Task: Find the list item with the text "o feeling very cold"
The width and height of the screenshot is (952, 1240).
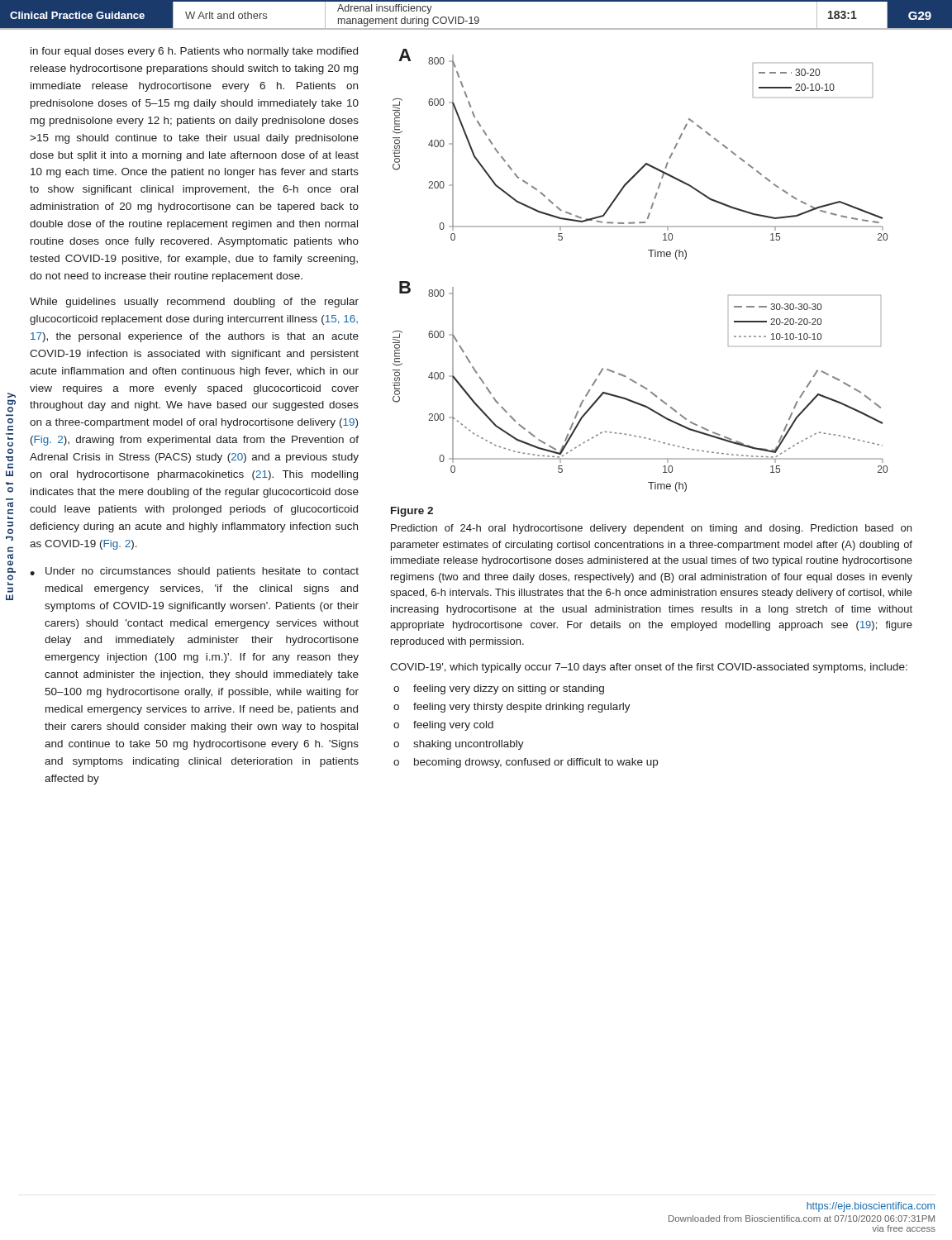Action: [x=442, y=725]
